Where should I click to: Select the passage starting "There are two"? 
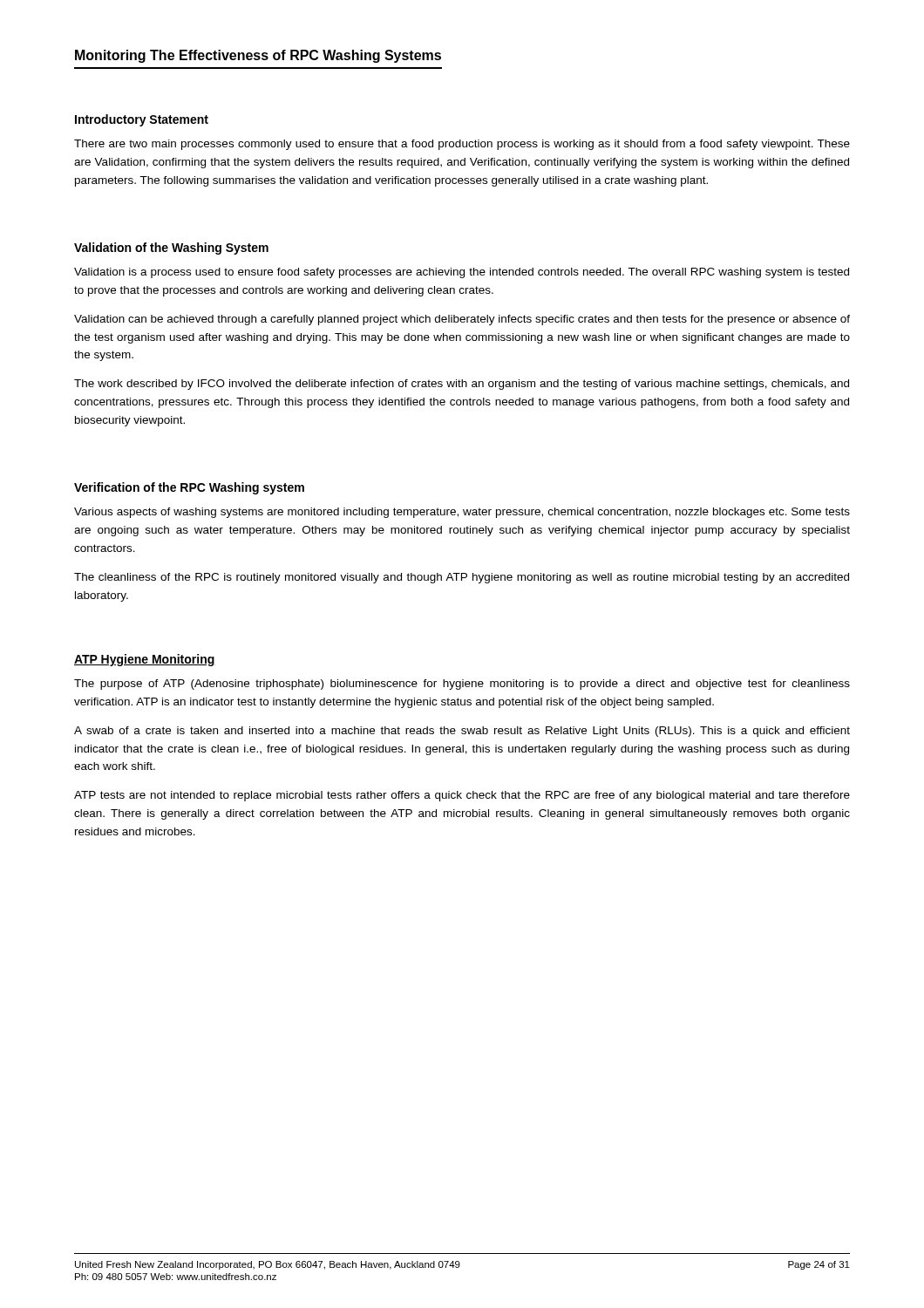462,162
